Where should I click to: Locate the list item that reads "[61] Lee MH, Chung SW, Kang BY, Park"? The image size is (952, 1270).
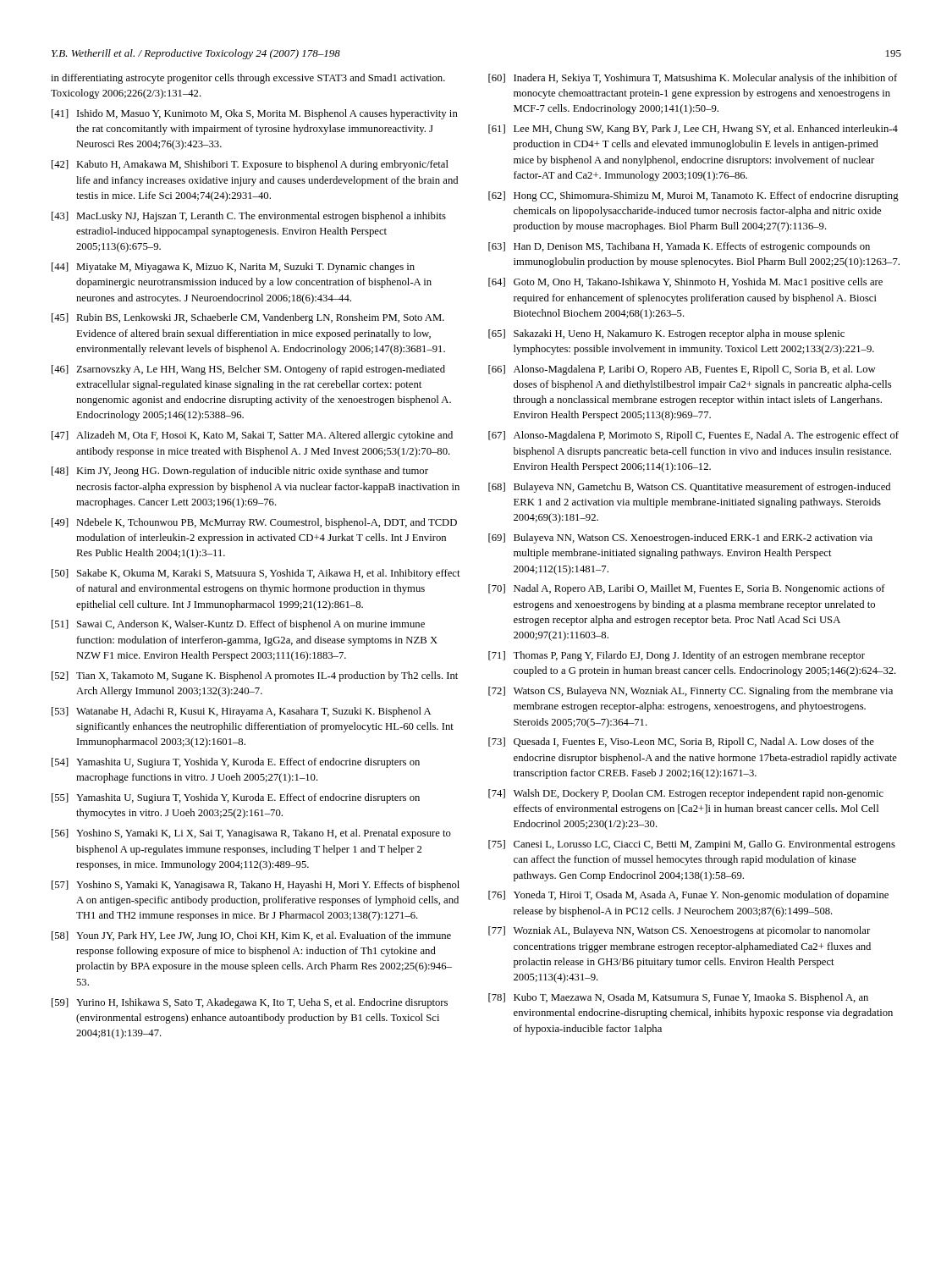[695, 152]
